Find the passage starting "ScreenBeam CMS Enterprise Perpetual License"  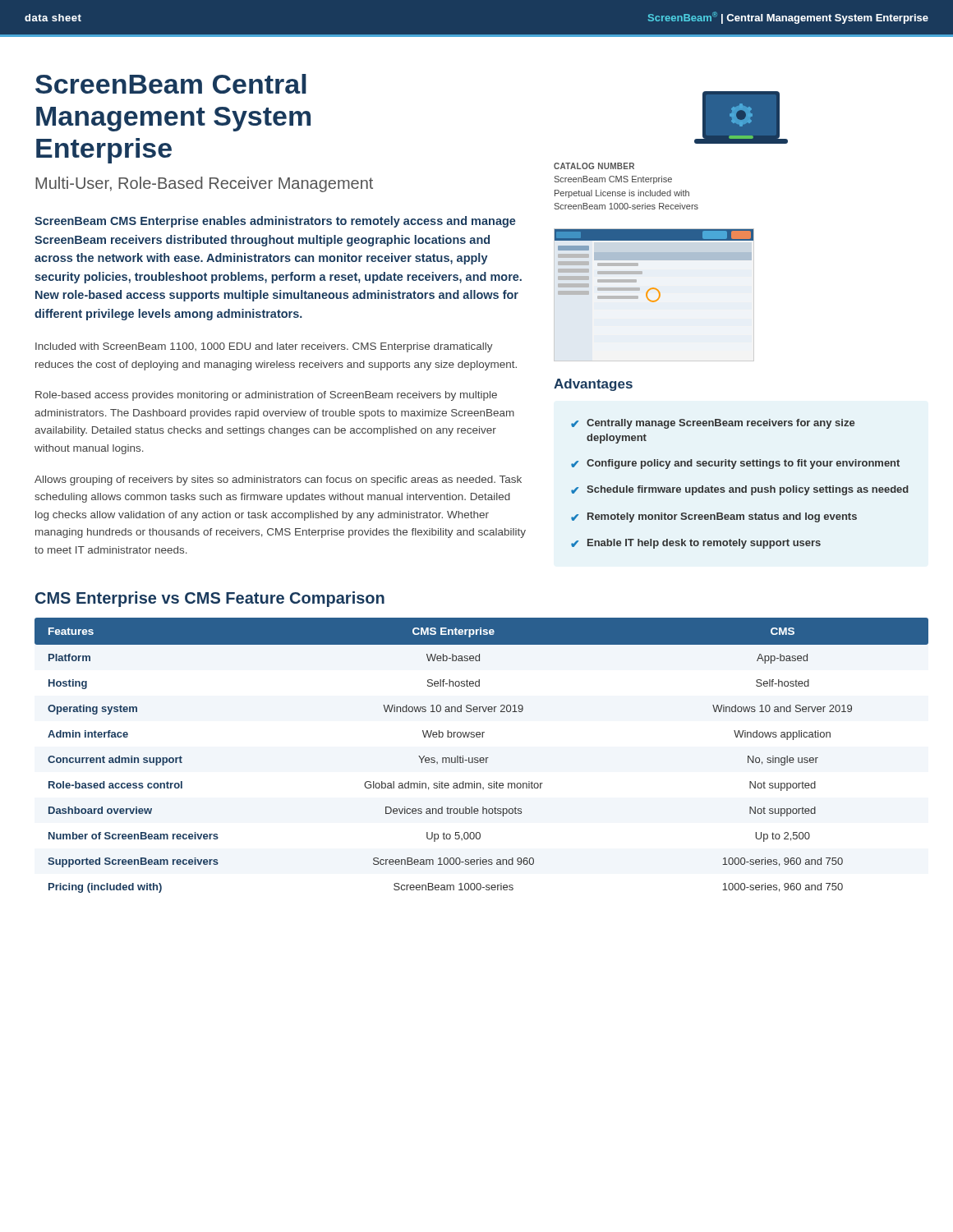click(x=626, y=193)
